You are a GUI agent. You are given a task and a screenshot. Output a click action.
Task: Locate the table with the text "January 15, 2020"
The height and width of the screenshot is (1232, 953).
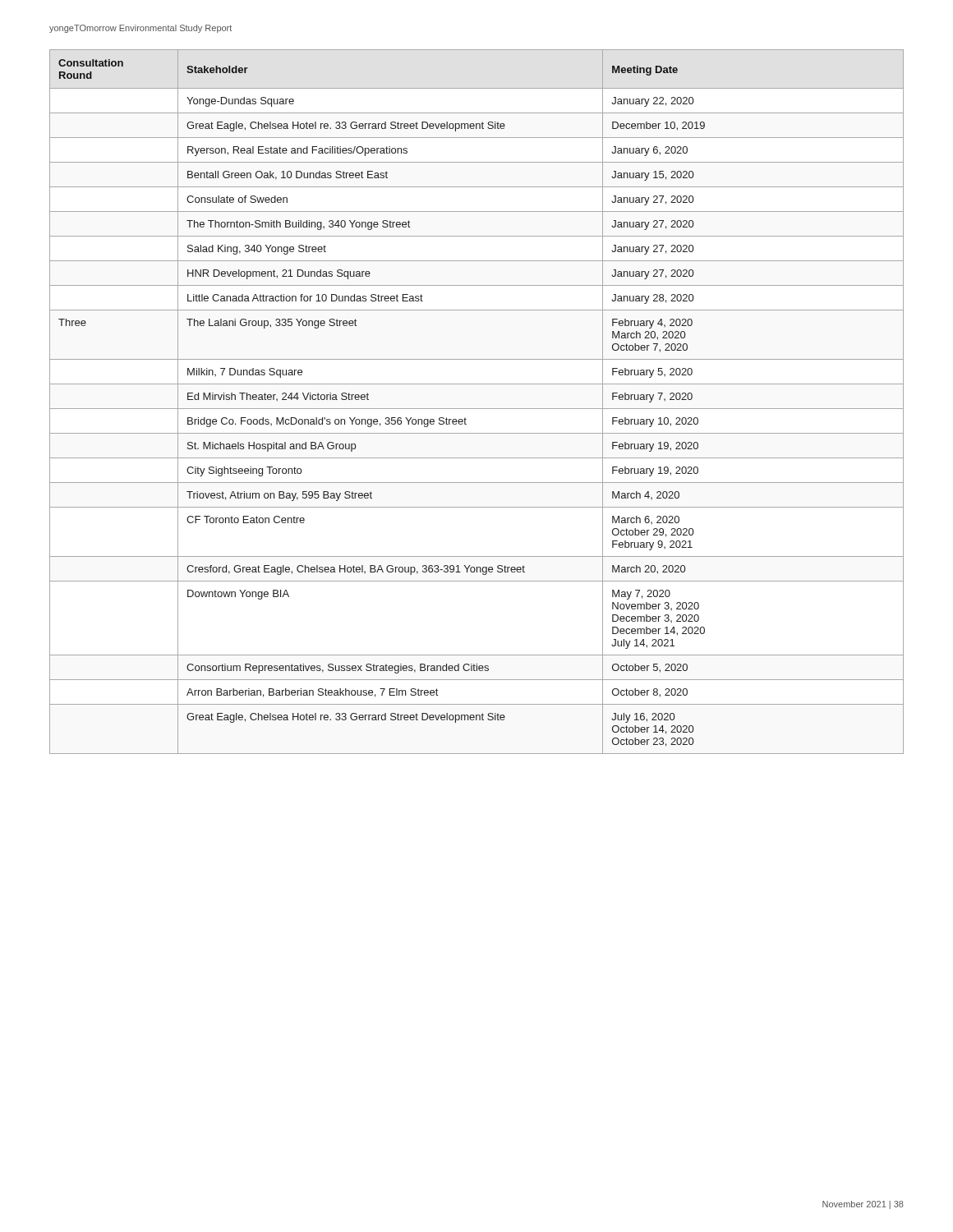click(x=476, y=402)
